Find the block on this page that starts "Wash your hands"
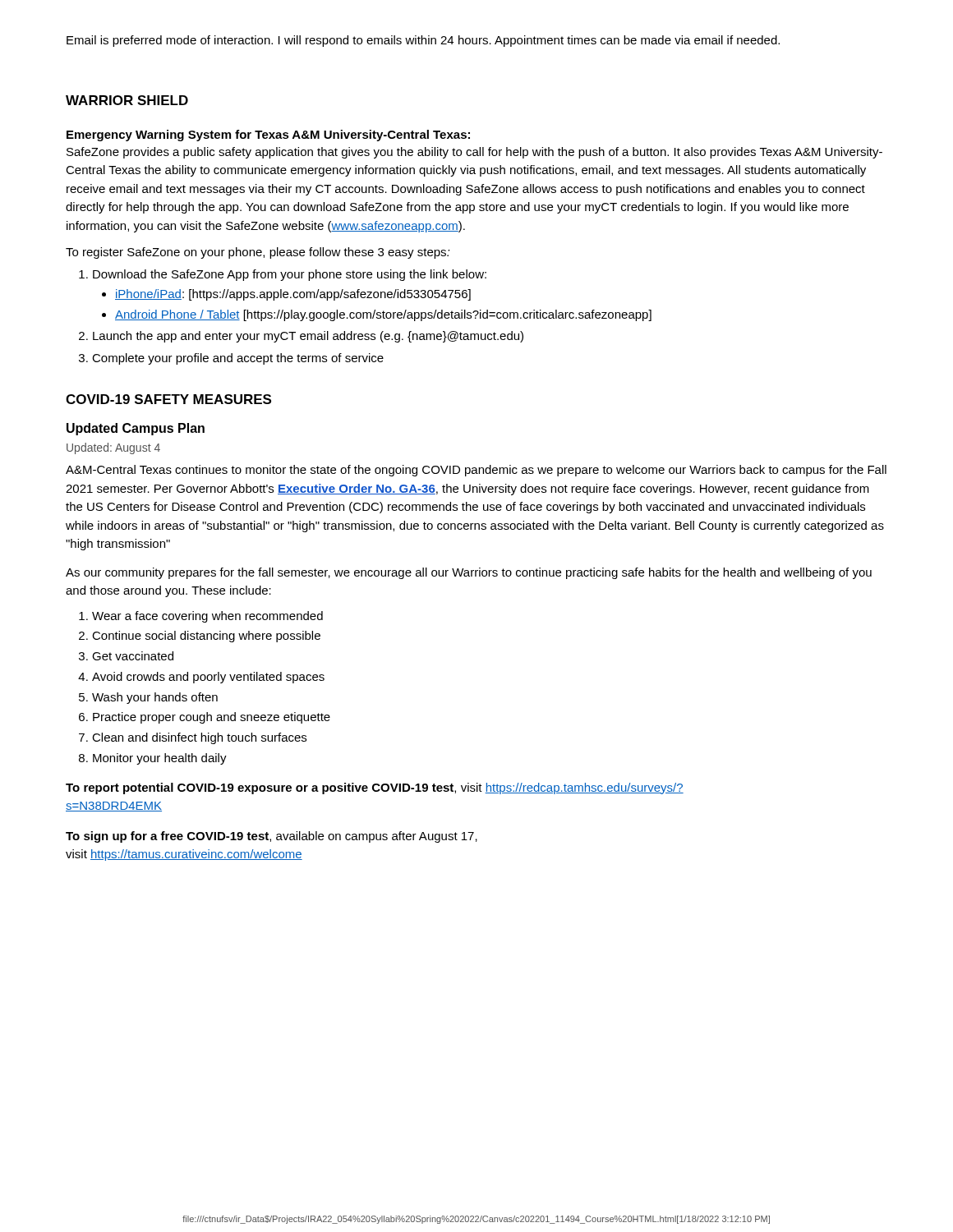 point(155,697)
